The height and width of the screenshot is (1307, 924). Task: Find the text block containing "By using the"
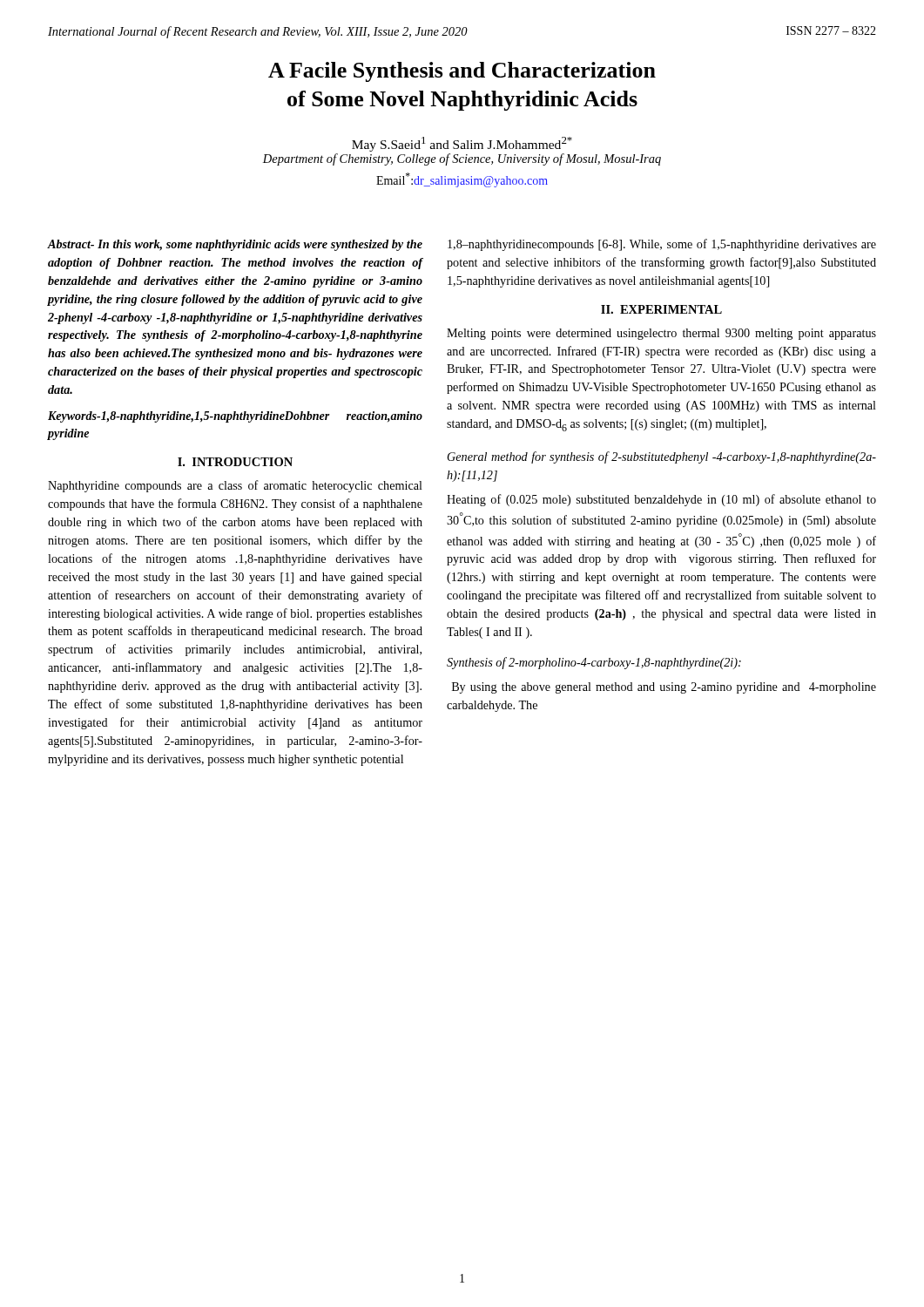(x=661, y=696)
